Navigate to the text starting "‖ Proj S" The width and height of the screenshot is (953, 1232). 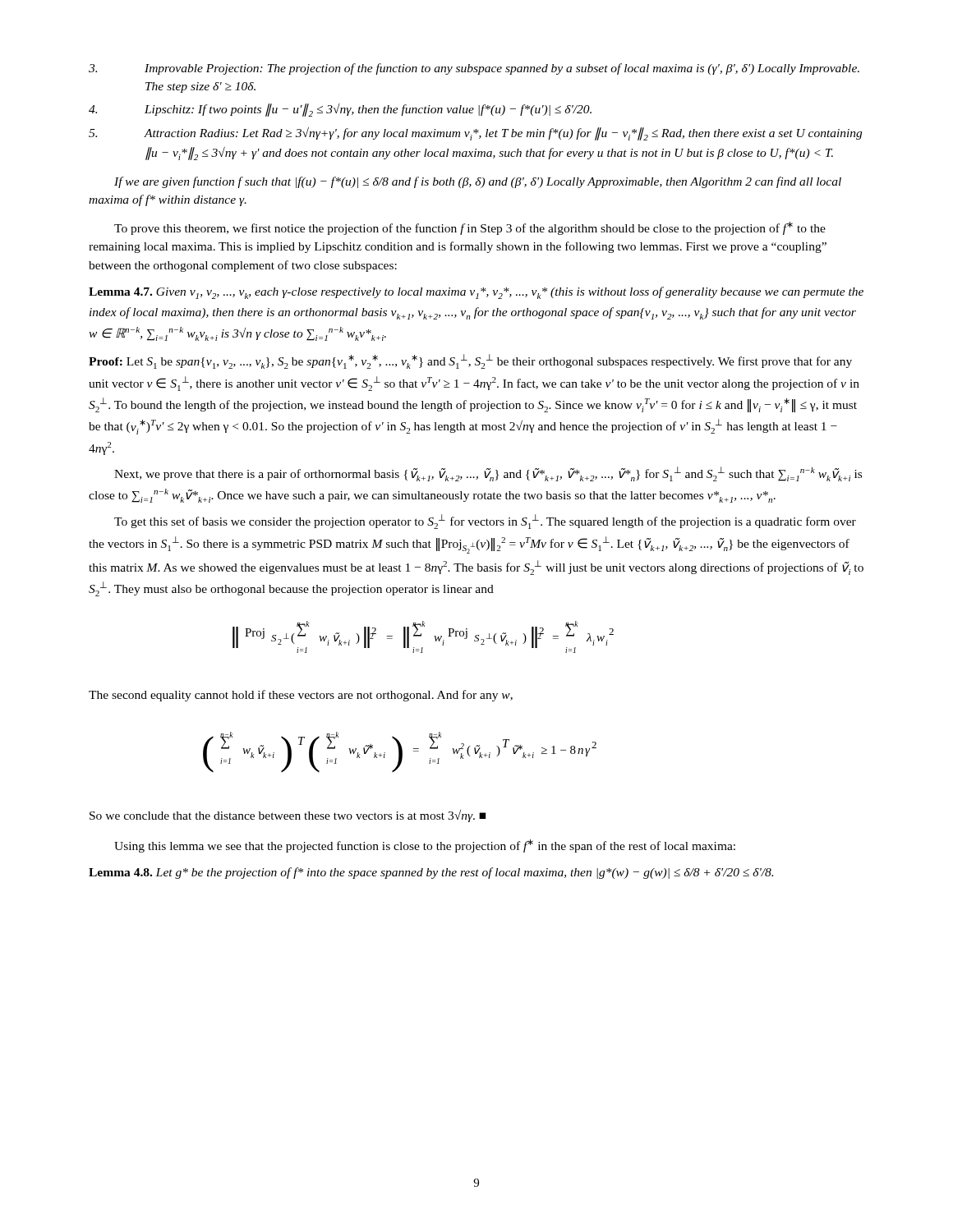point(476,640)
